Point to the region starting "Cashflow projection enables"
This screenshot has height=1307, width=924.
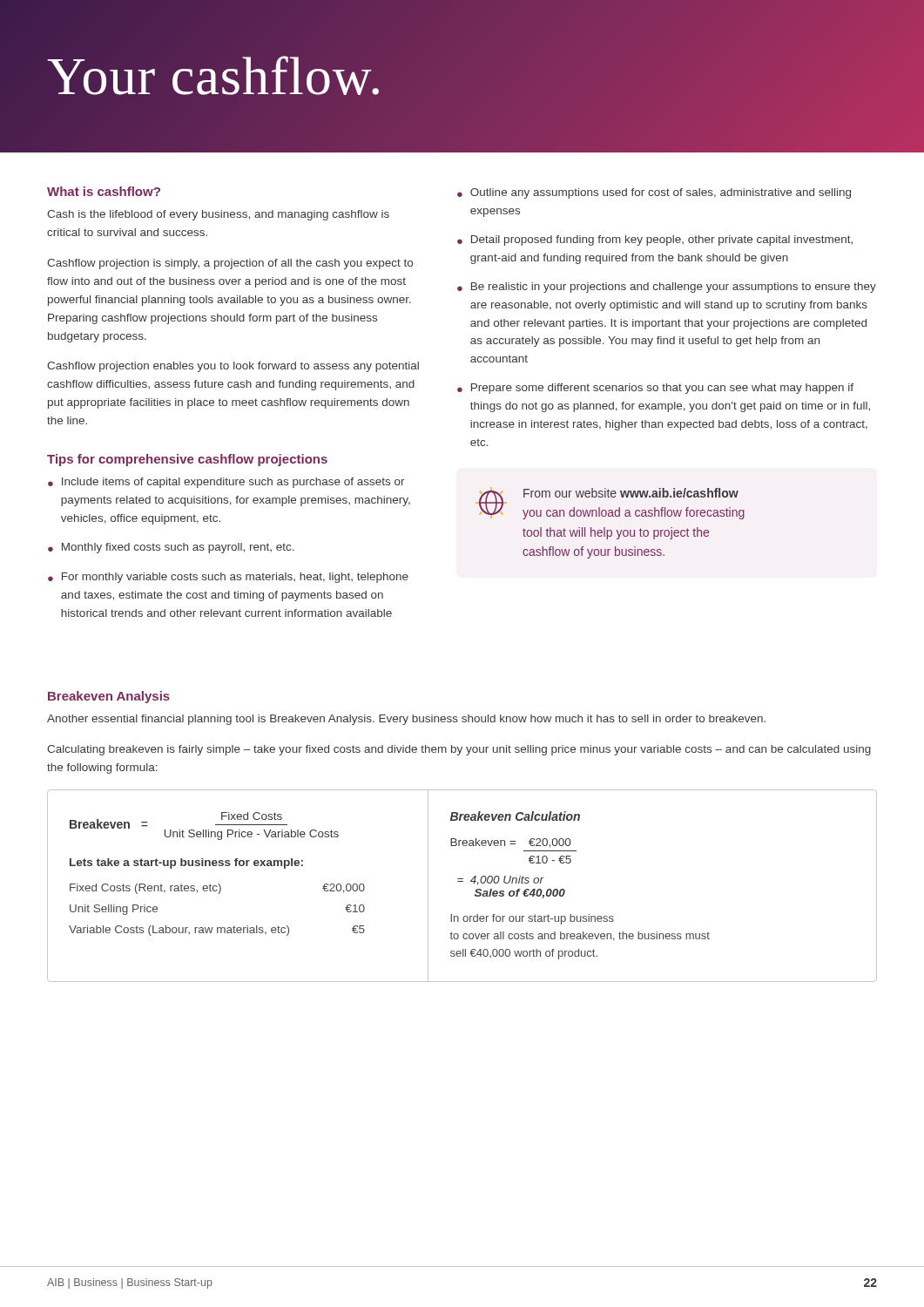[233, 393]
